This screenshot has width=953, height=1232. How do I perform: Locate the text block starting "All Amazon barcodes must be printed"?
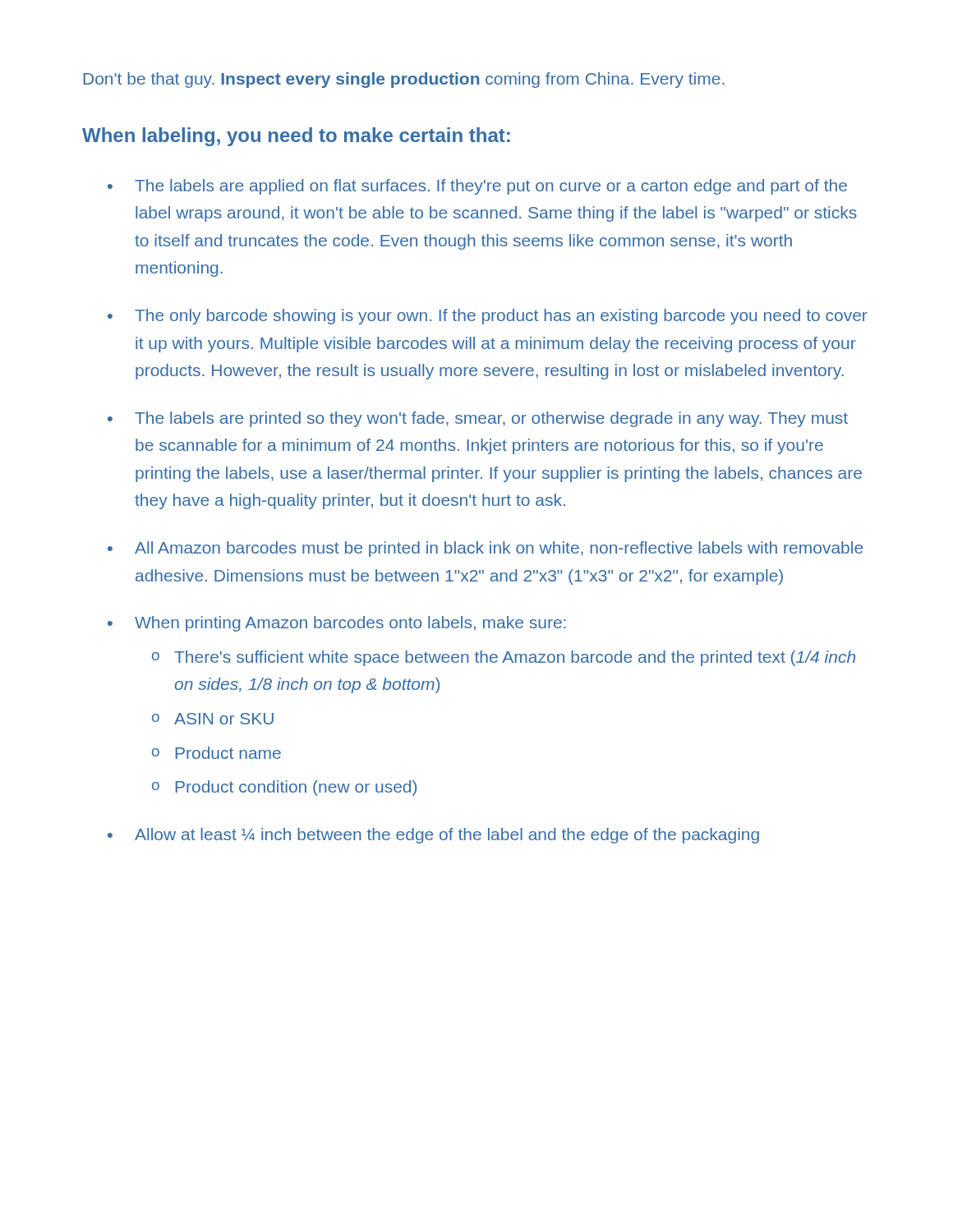[x=499, y=561]
